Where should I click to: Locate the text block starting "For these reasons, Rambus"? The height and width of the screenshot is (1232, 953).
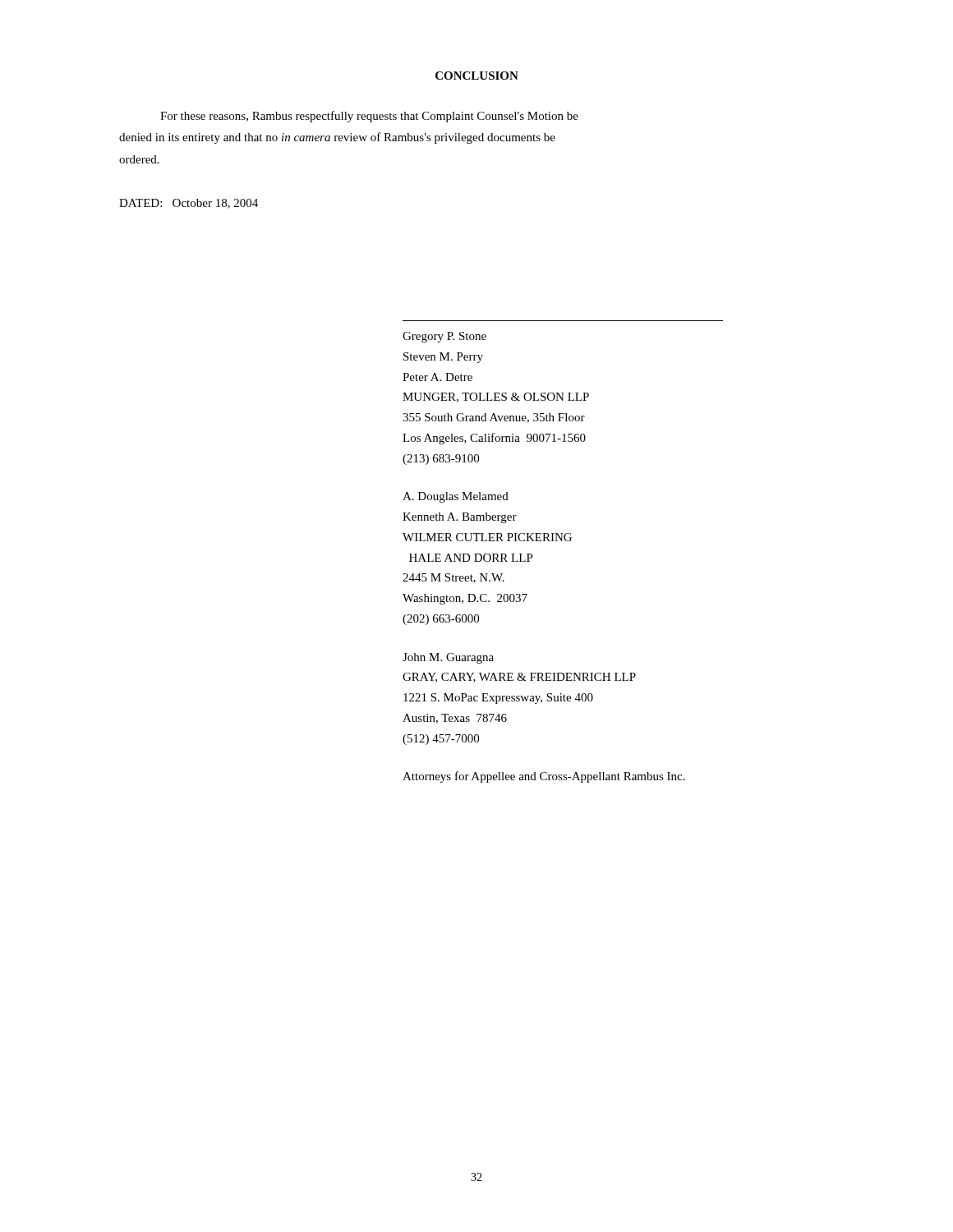pos(476,137)
